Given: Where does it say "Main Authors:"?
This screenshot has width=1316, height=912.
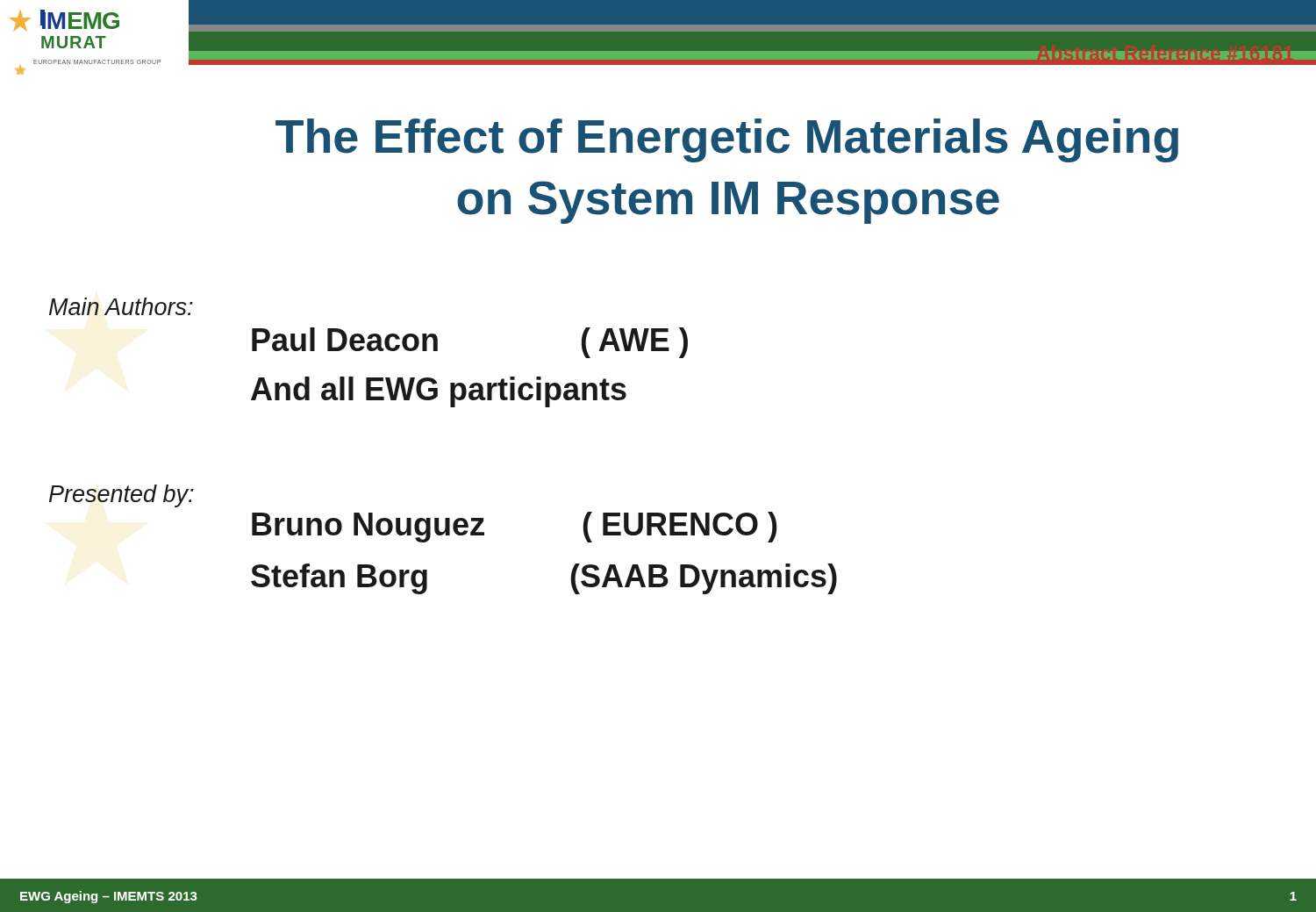Looking at the screenshot, I should [121, 307].
